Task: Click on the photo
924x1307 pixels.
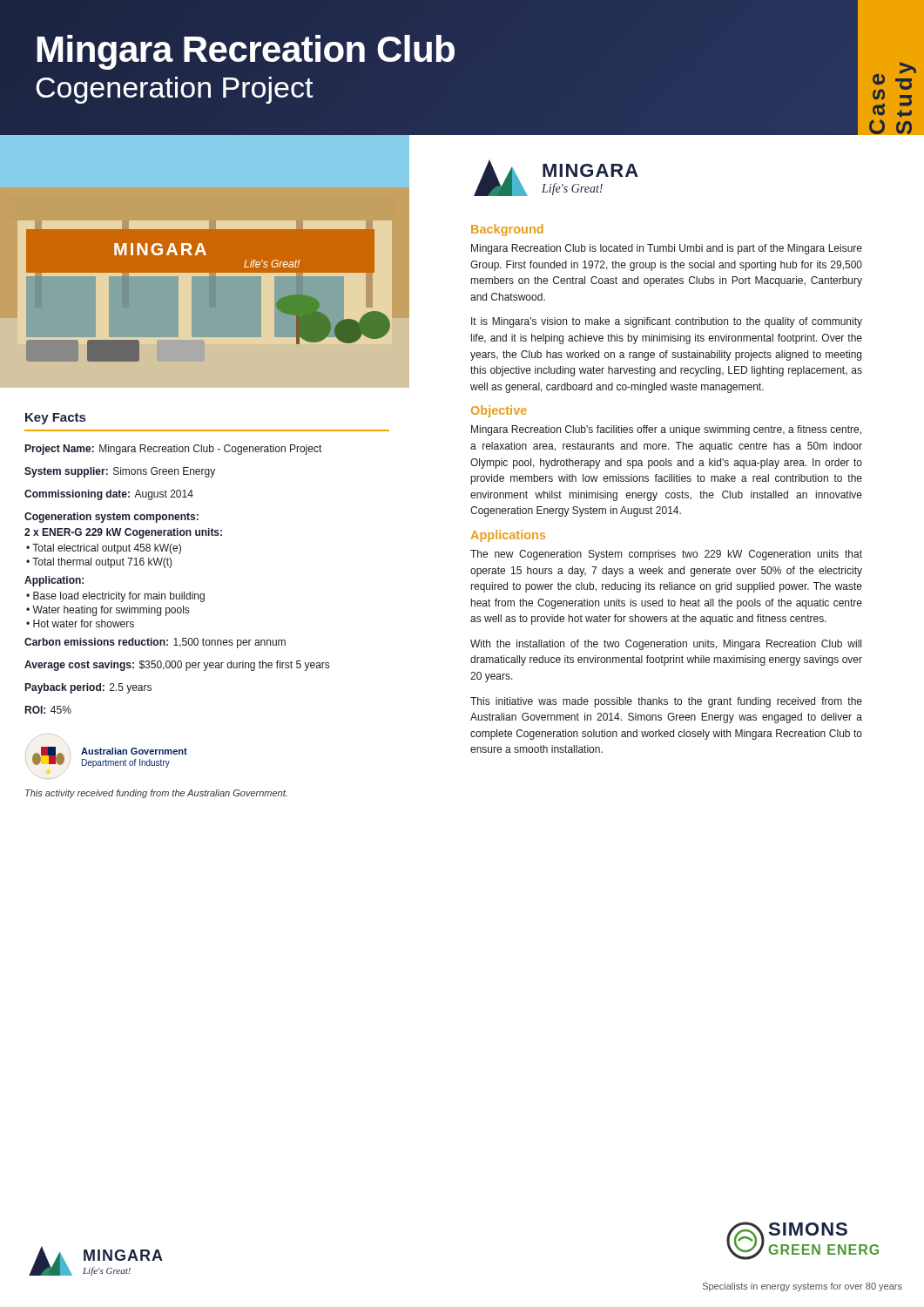Action: 205,261
